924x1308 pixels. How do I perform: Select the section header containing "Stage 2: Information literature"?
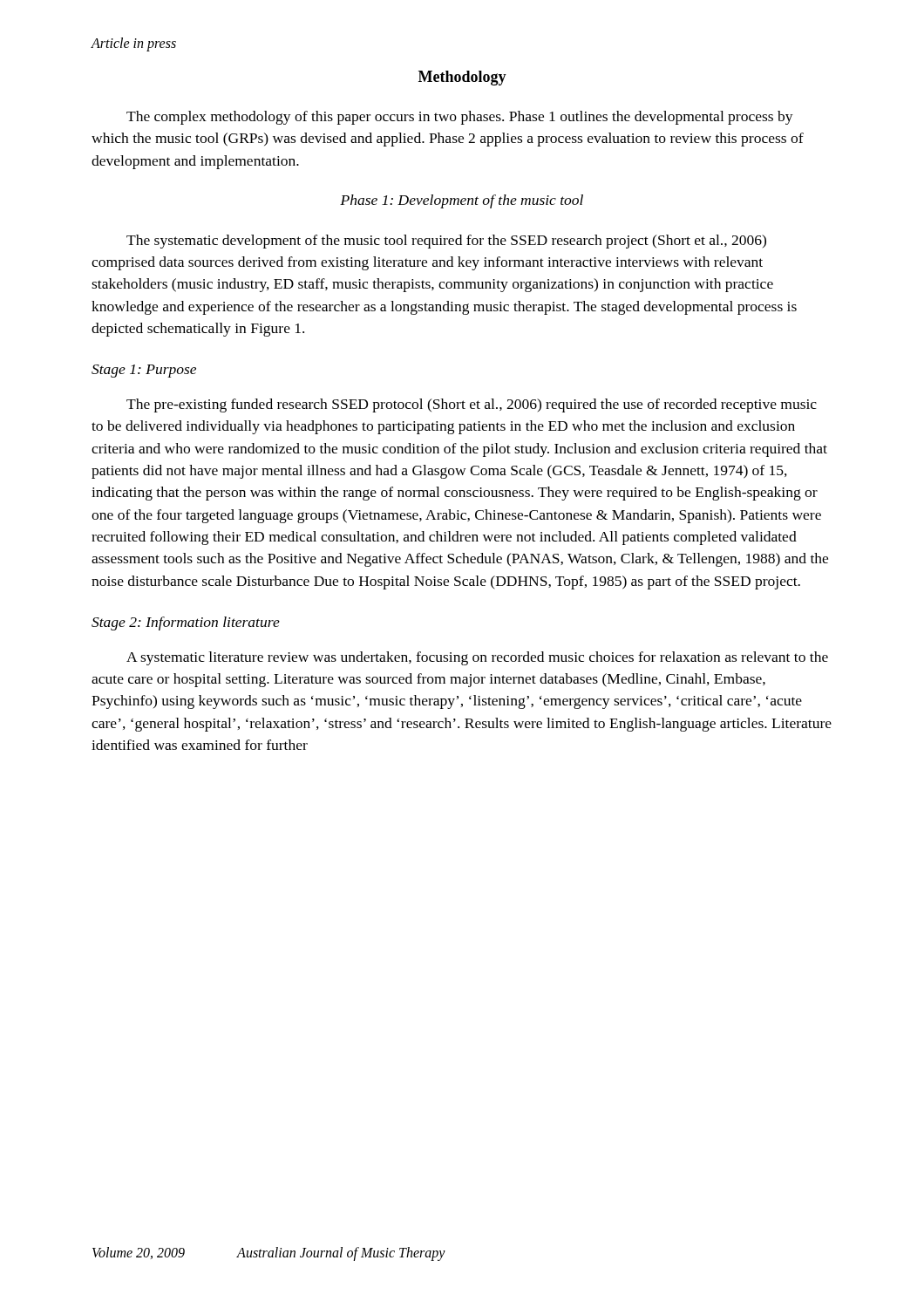click(x=186, y=622)
